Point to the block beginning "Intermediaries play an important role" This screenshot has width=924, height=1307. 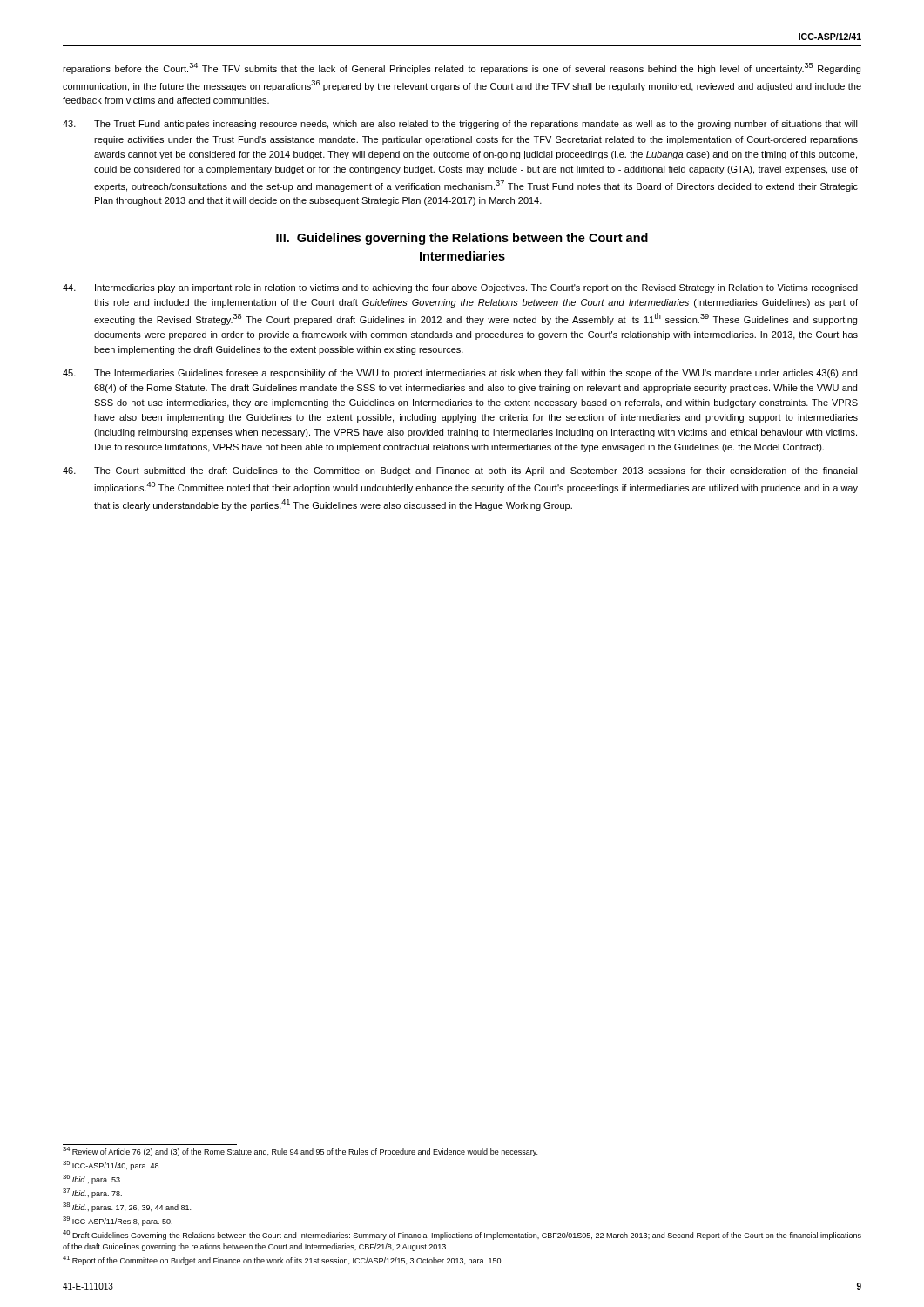pos(460,319)
